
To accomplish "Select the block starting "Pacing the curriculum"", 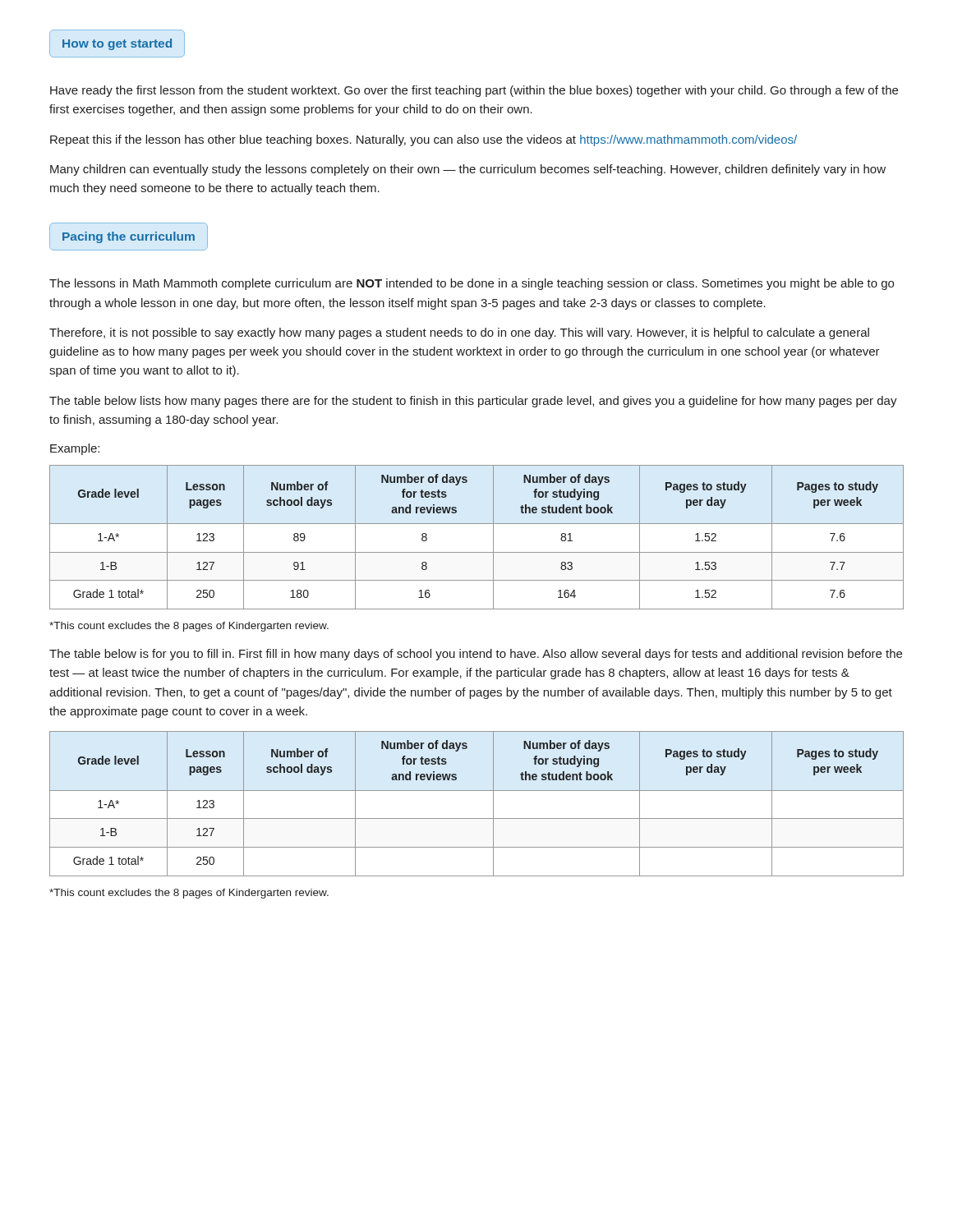I will click(128, 237).
